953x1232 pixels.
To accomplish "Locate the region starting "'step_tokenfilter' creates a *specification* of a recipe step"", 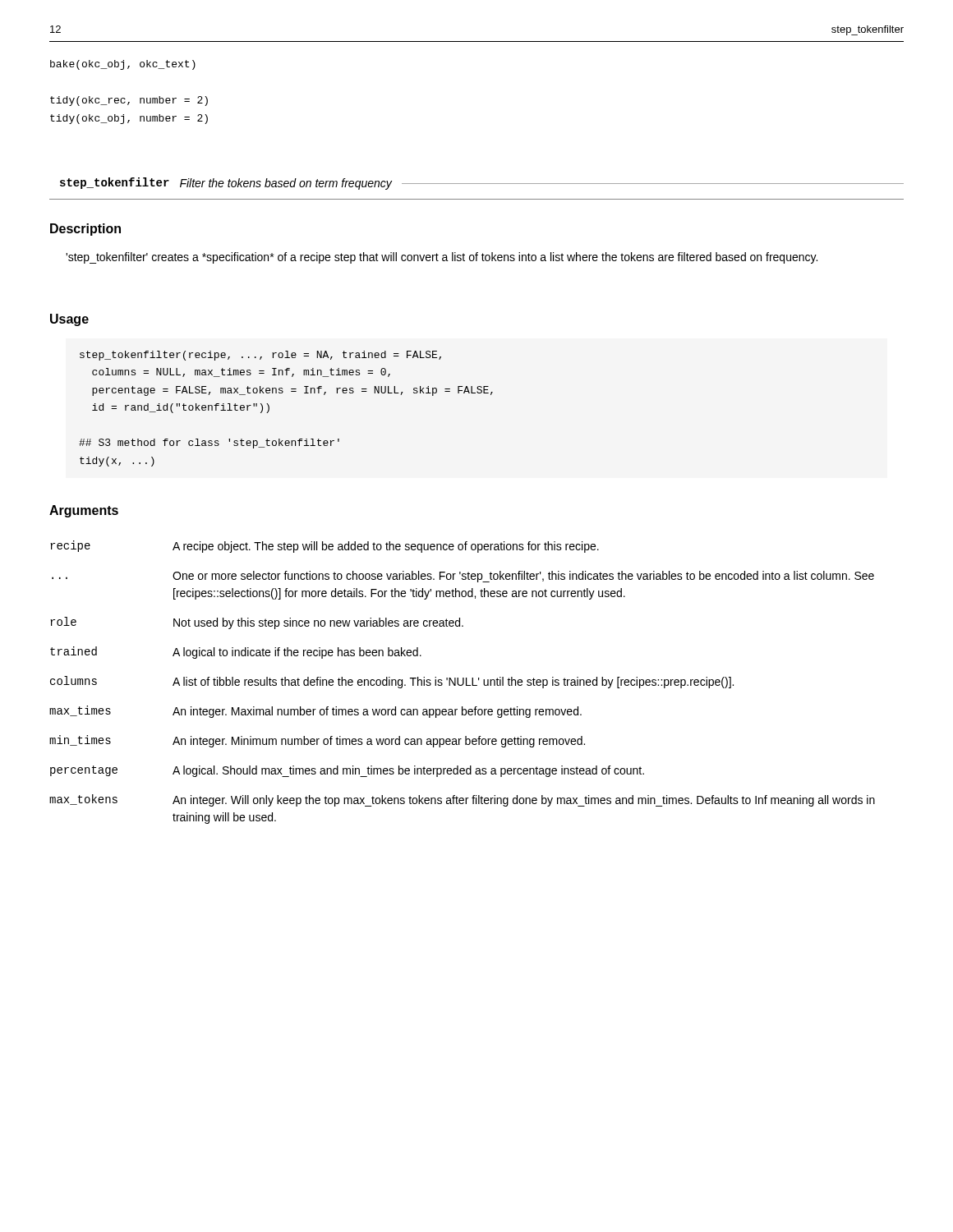I will [x=442, y=257].
